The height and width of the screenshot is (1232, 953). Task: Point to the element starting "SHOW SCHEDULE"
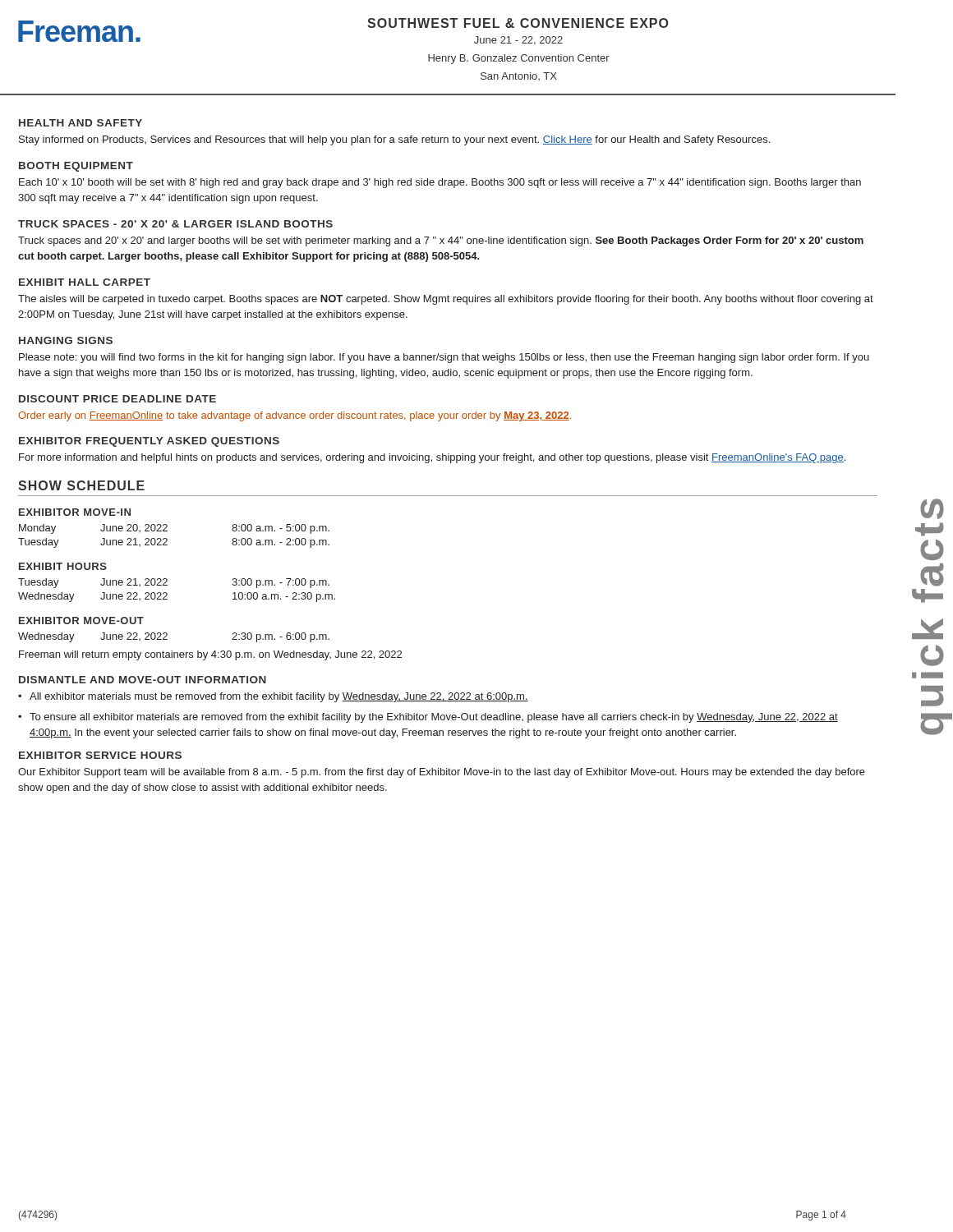coord(448,487)
